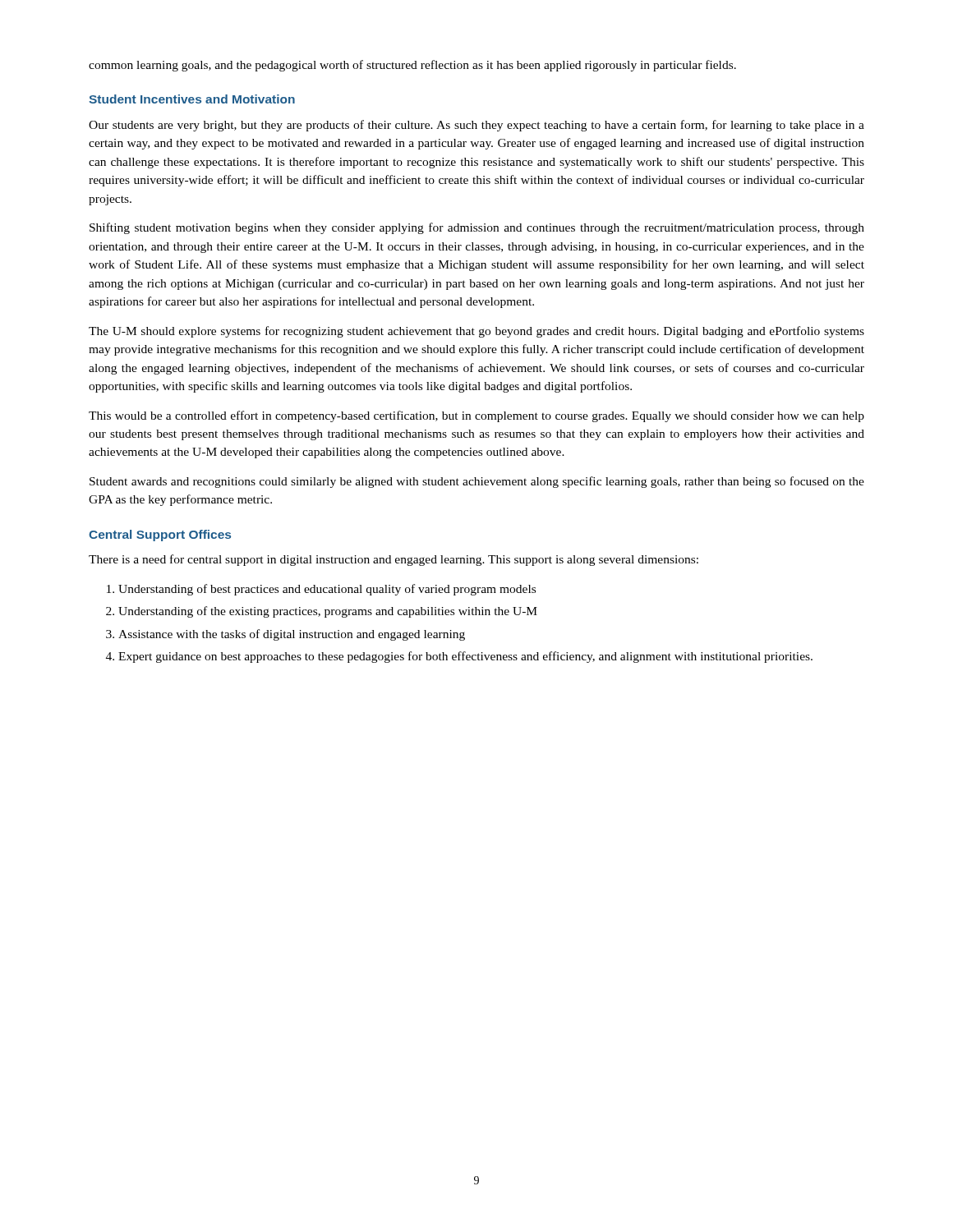Screen dimensions: 1232x953
Task: Find the text block starting "Our students are very bright, but they are"
Action: coord(476,162)
